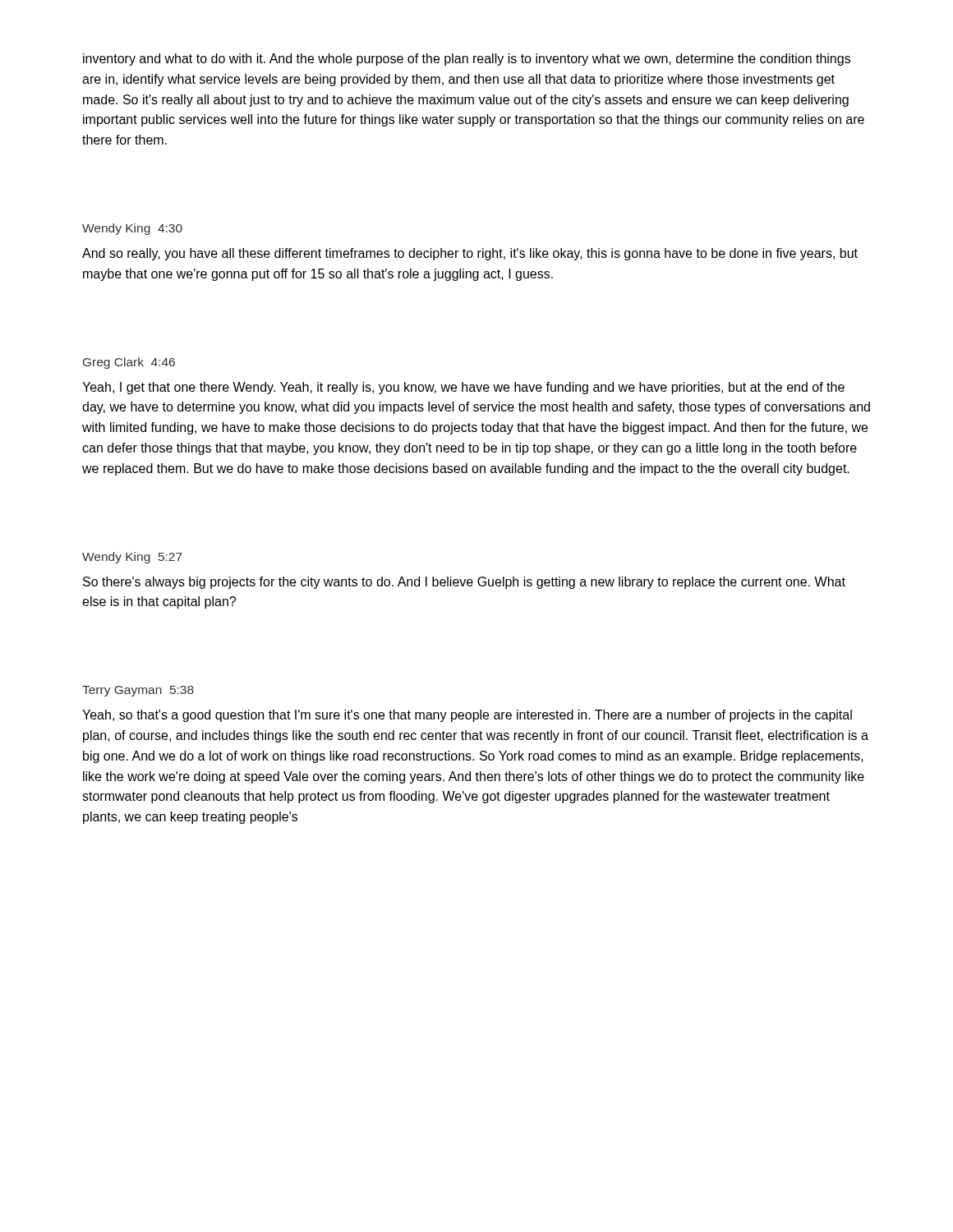The image size is (953, 1232).
Task: Find "Greg Clark 4:46" on this page
Action: (x=129, y=361)
